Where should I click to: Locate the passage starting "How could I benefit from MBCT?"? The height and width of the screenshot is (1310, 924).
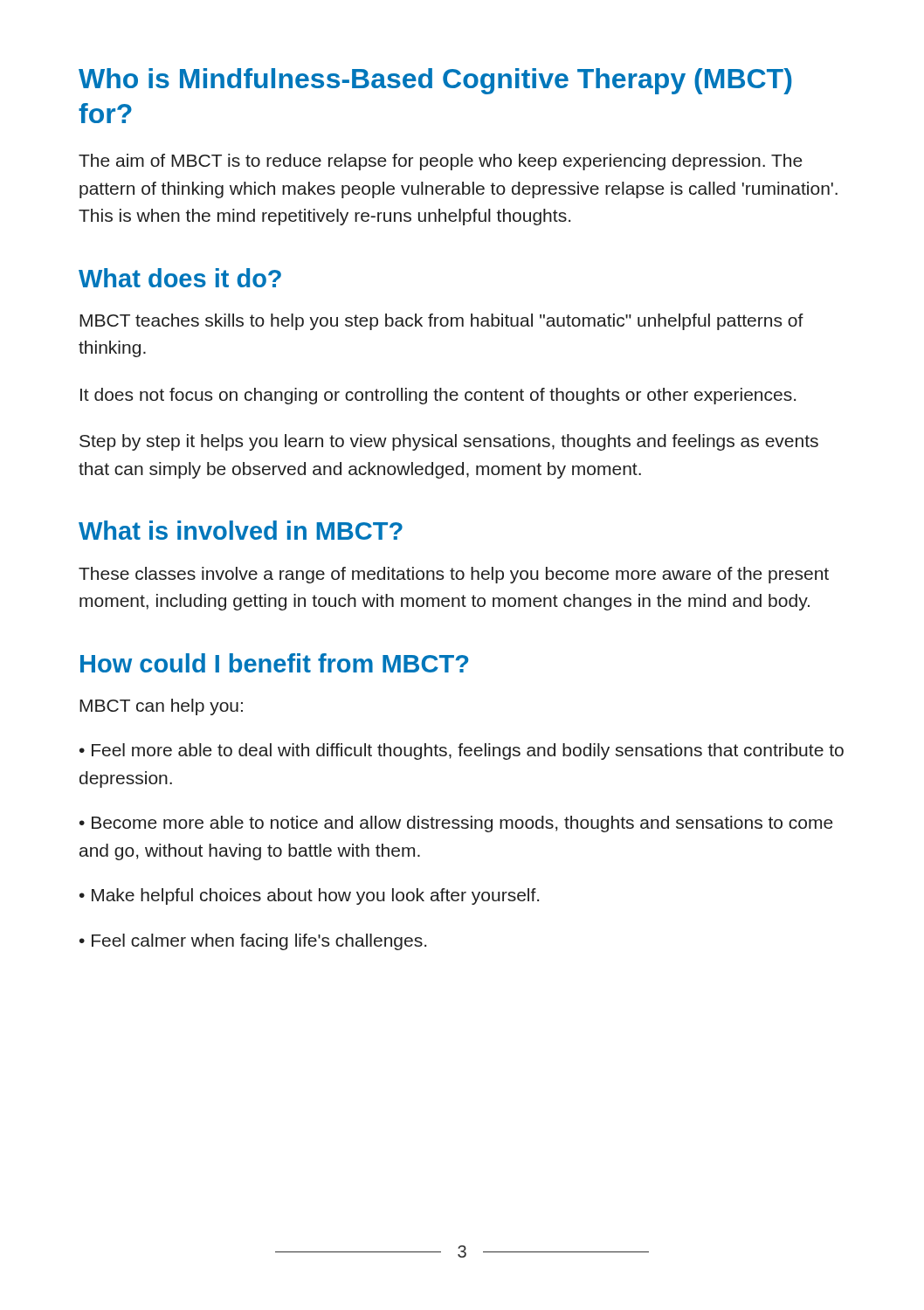(x=274, y=663)
